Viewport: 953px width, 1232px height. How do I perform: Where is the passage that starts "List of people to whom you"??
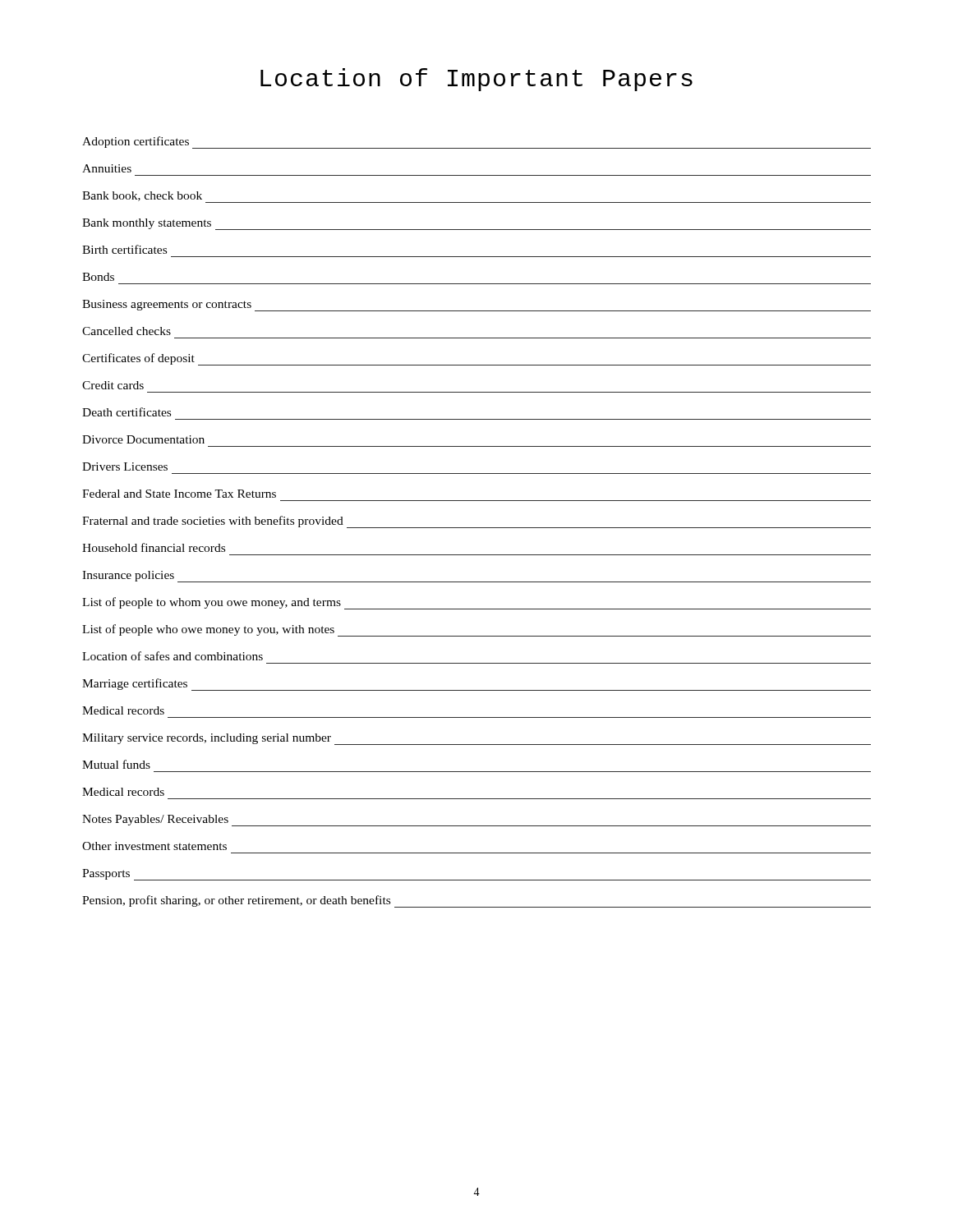coord(476,602)
